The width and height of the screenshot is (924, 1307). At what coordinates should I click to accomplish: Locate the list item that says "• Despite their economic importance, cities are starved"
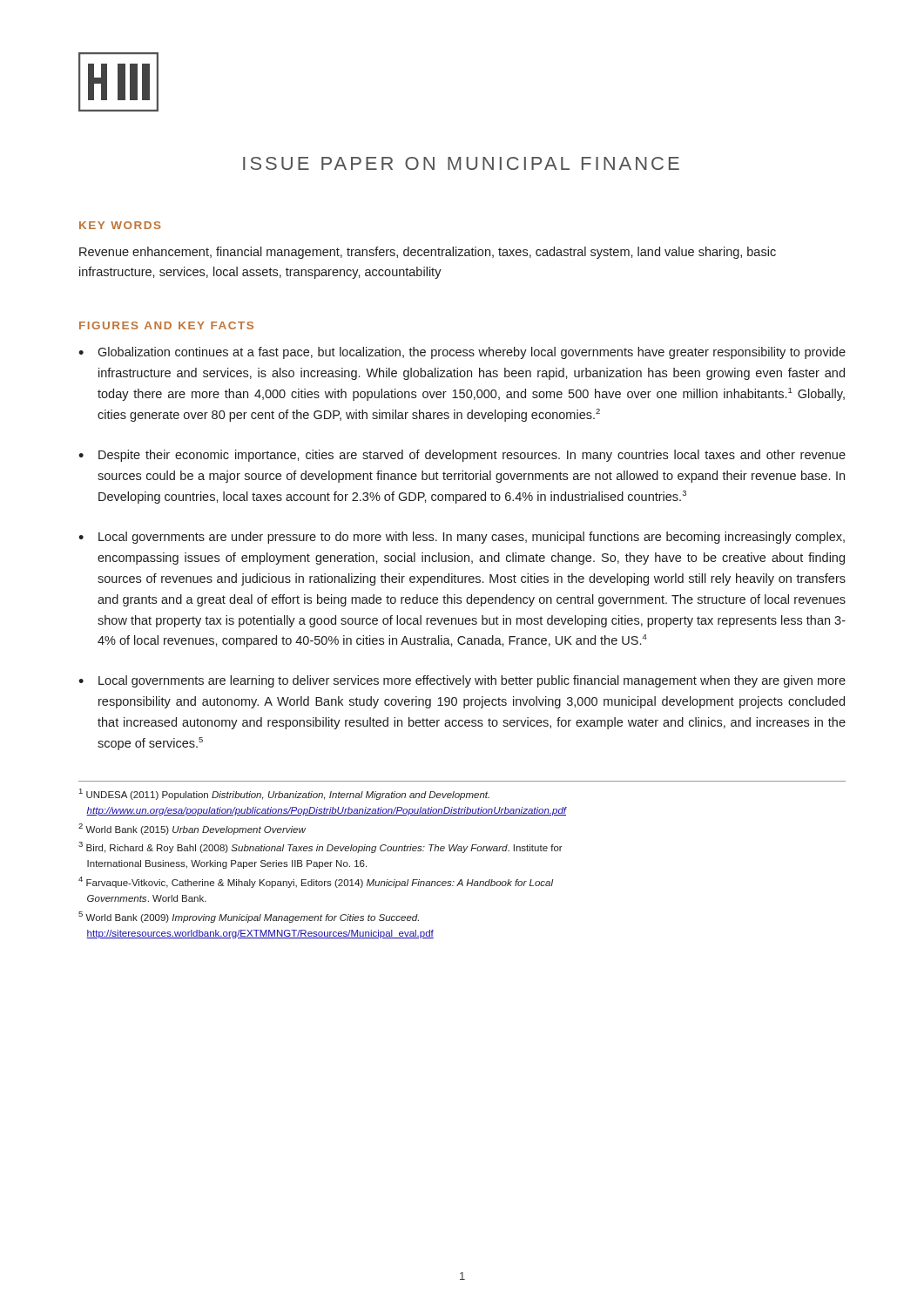pyautogui.click(x=462, y=477)
